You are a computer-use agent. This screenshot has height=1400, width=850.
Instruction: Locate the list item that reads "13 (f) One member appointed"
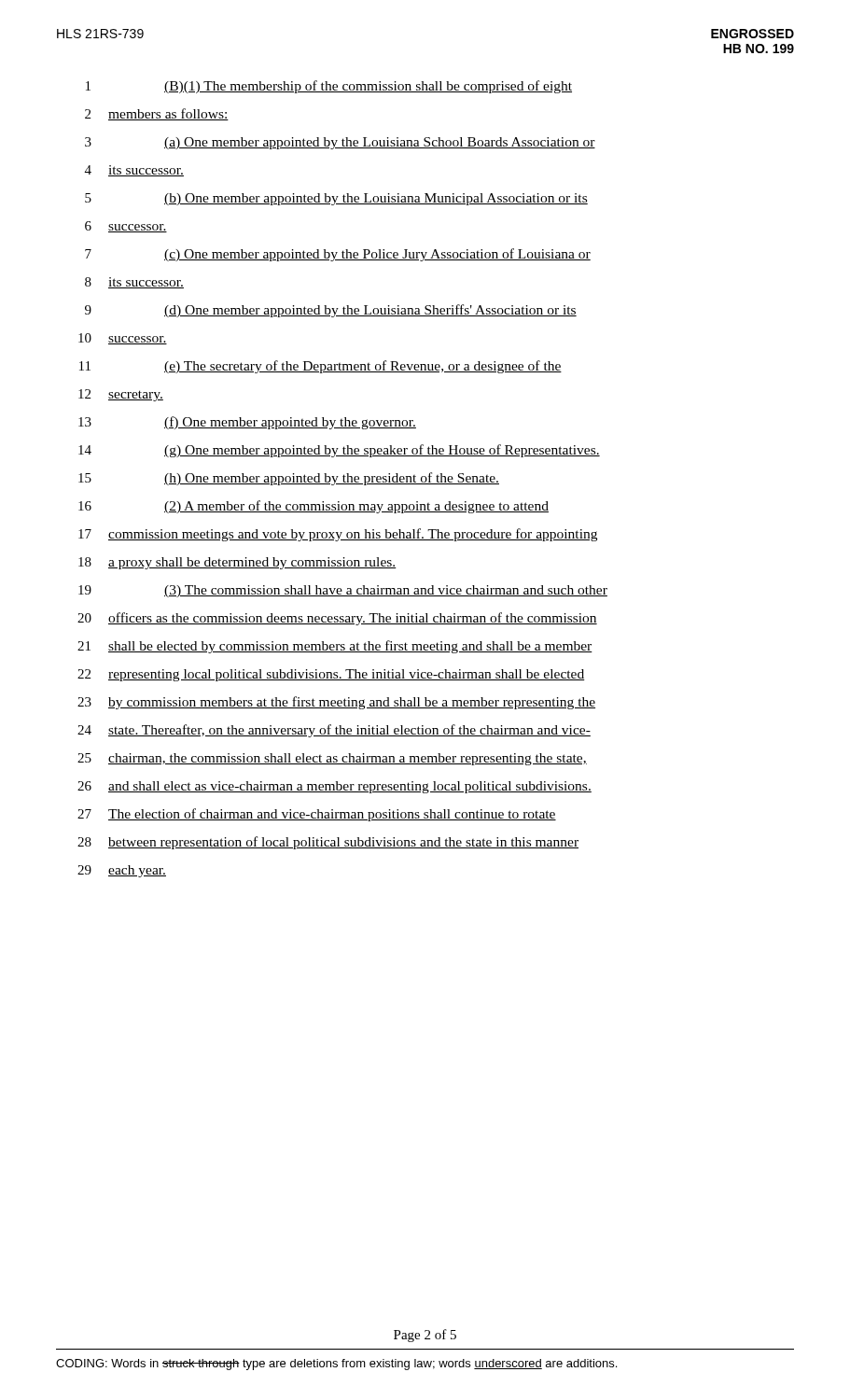tap(425, 422)
